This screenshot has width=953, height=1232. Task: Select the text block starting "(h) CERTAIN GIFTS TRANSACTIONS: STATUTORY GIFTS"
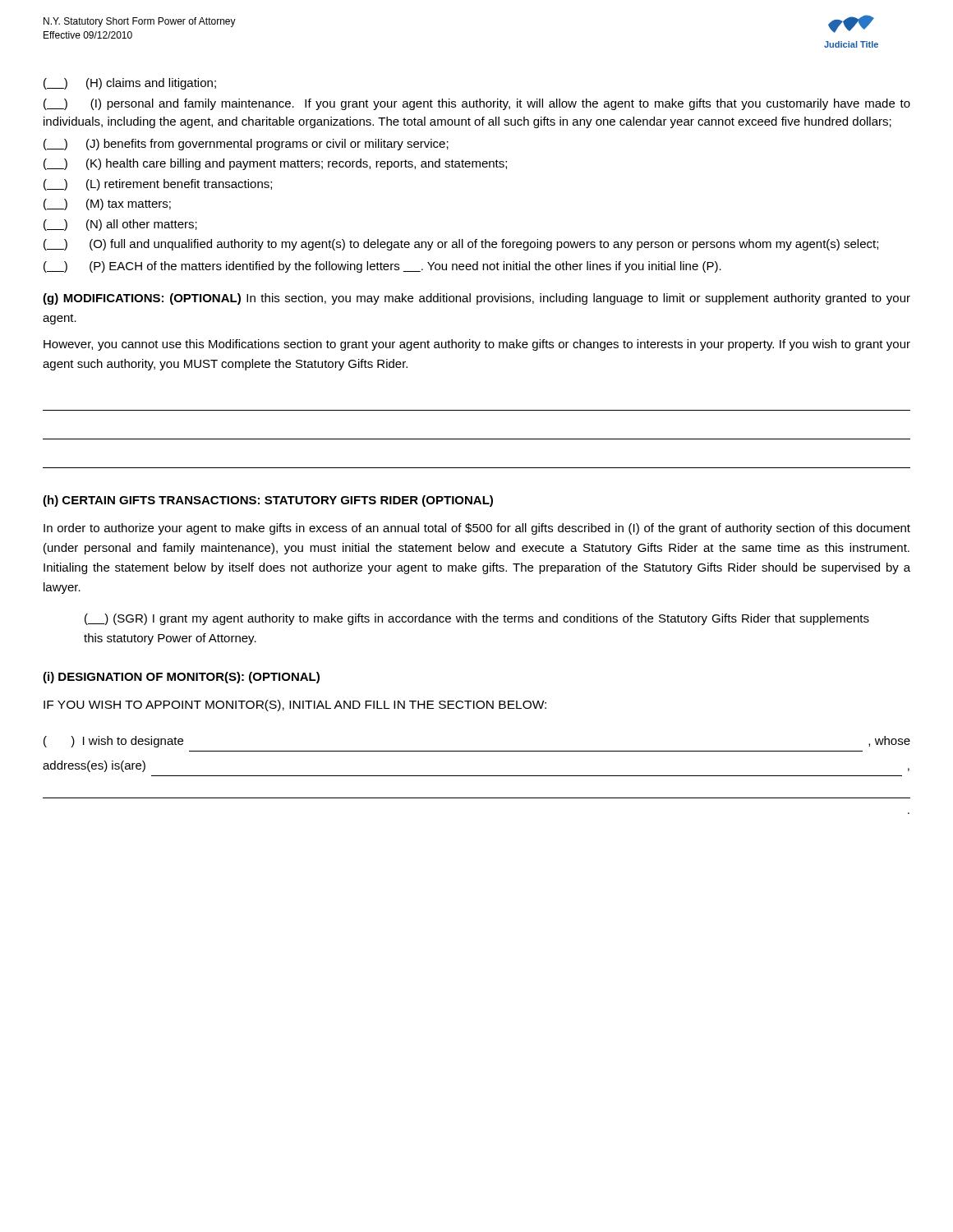pos(268,500)
